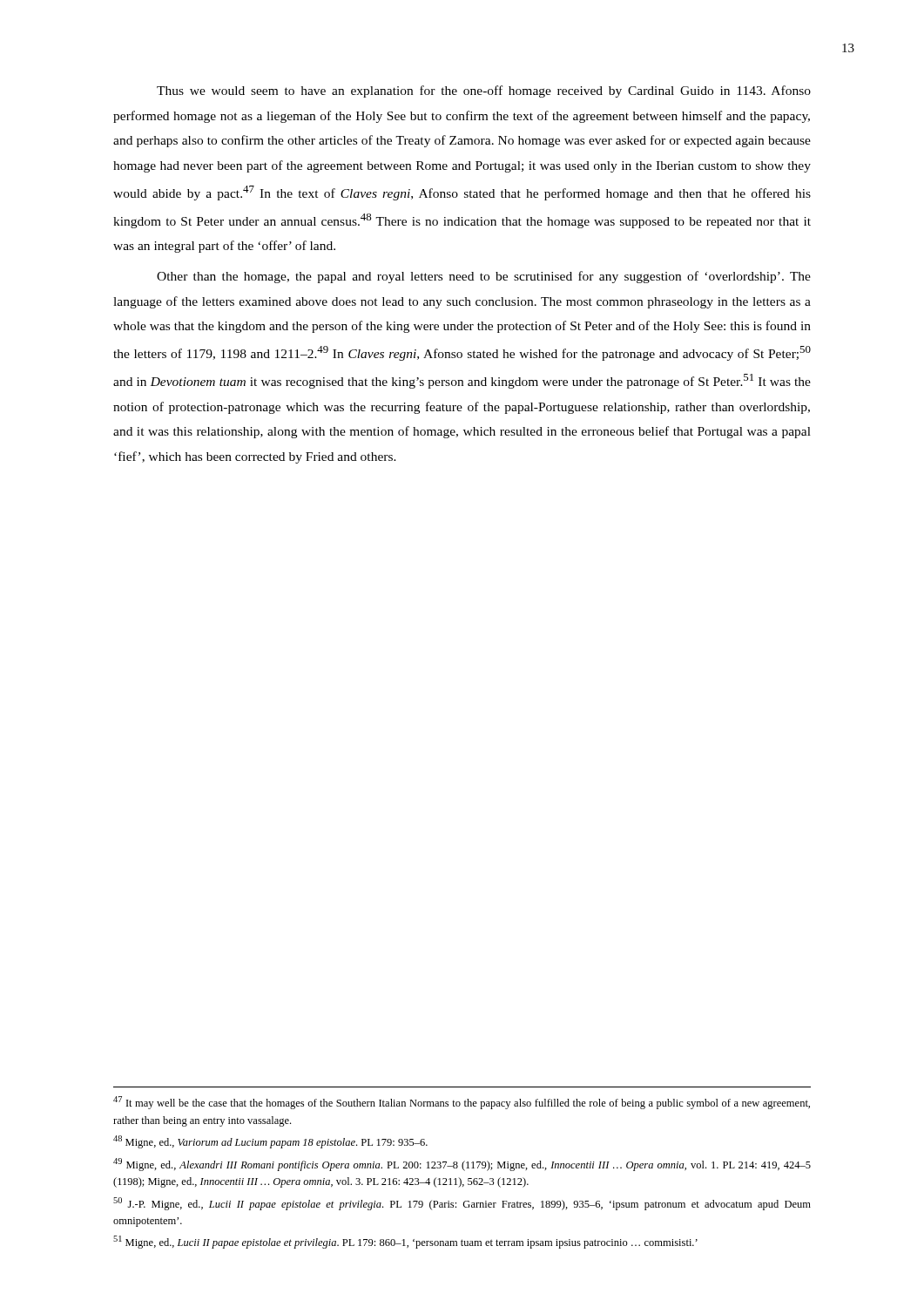
Task: Point to the block beginning "51 Migne, ed.,"
Action: (406, 1242)
